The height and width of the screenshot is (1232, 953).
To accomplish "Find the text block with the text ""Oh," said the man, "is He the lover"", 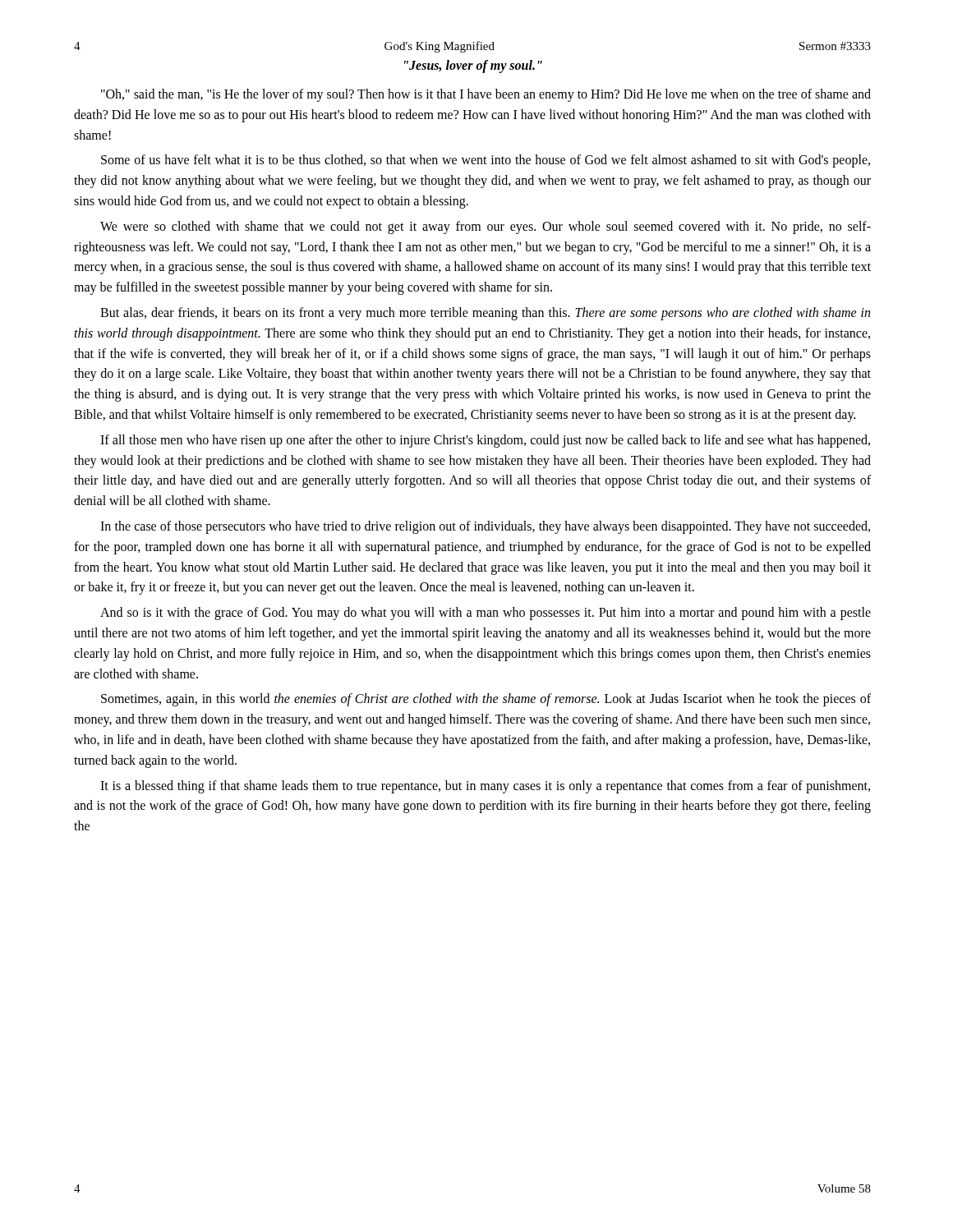I will [x=472, y=114].
